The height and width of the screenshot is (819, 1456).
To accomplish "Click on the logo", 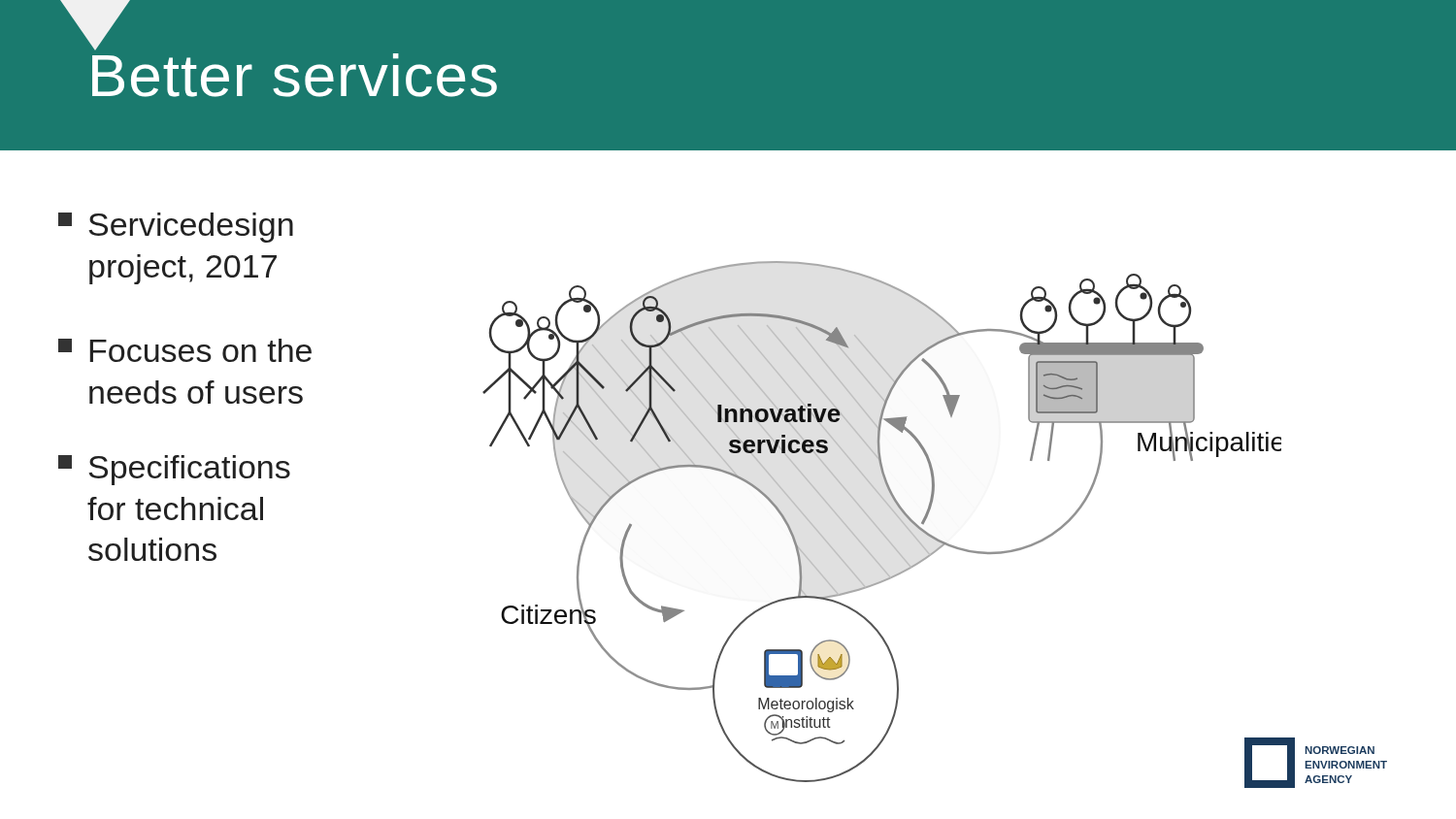I will coord(1332,765).
